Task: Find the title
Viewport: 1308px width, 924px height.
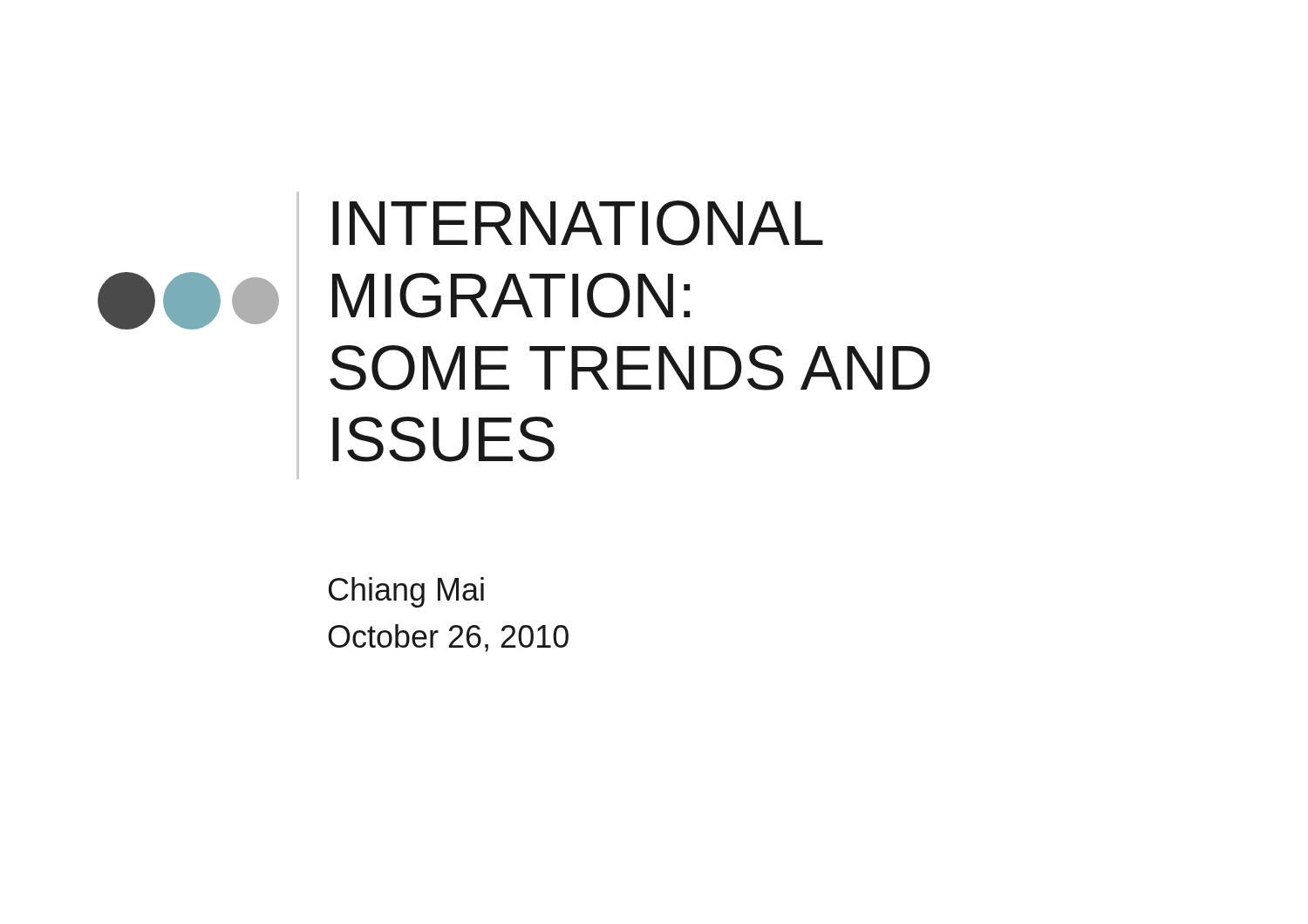Action: pyautogui.click(x=630, y=331)
